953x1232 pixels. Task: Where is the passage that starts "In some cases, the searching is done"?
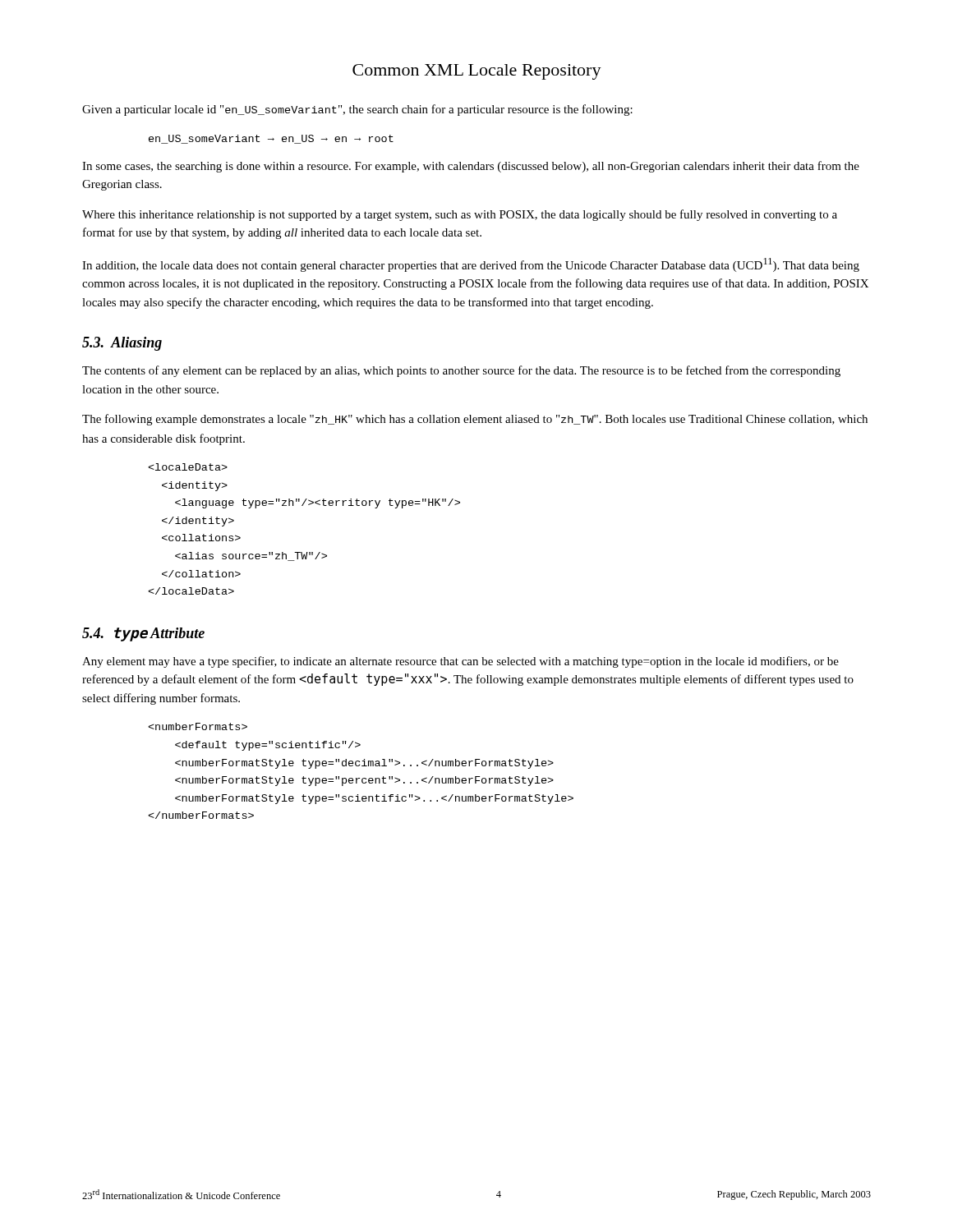[x=471, y=175]
